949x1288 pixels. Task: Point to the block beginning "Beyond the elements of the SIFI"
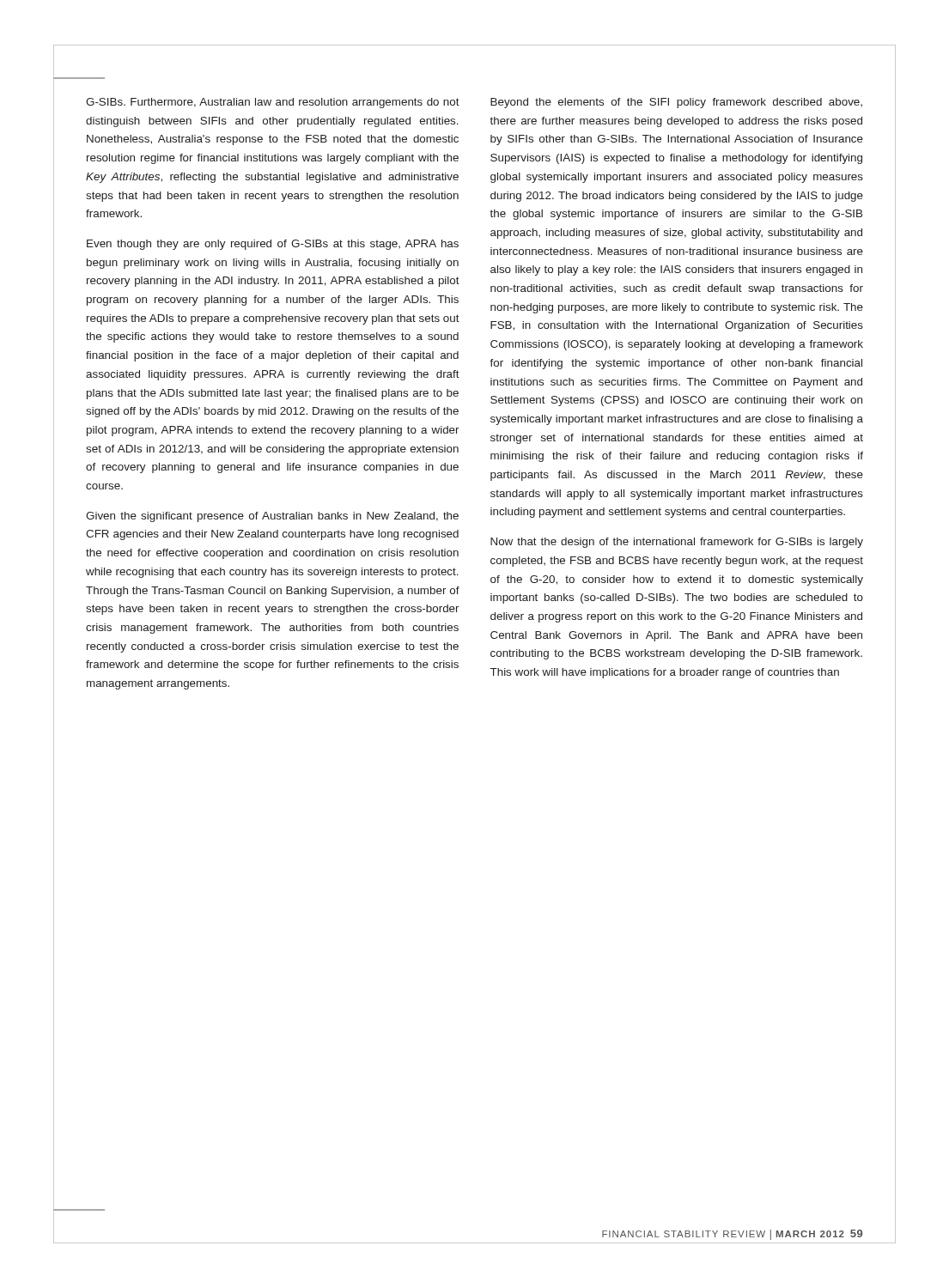tap(677, 387)
